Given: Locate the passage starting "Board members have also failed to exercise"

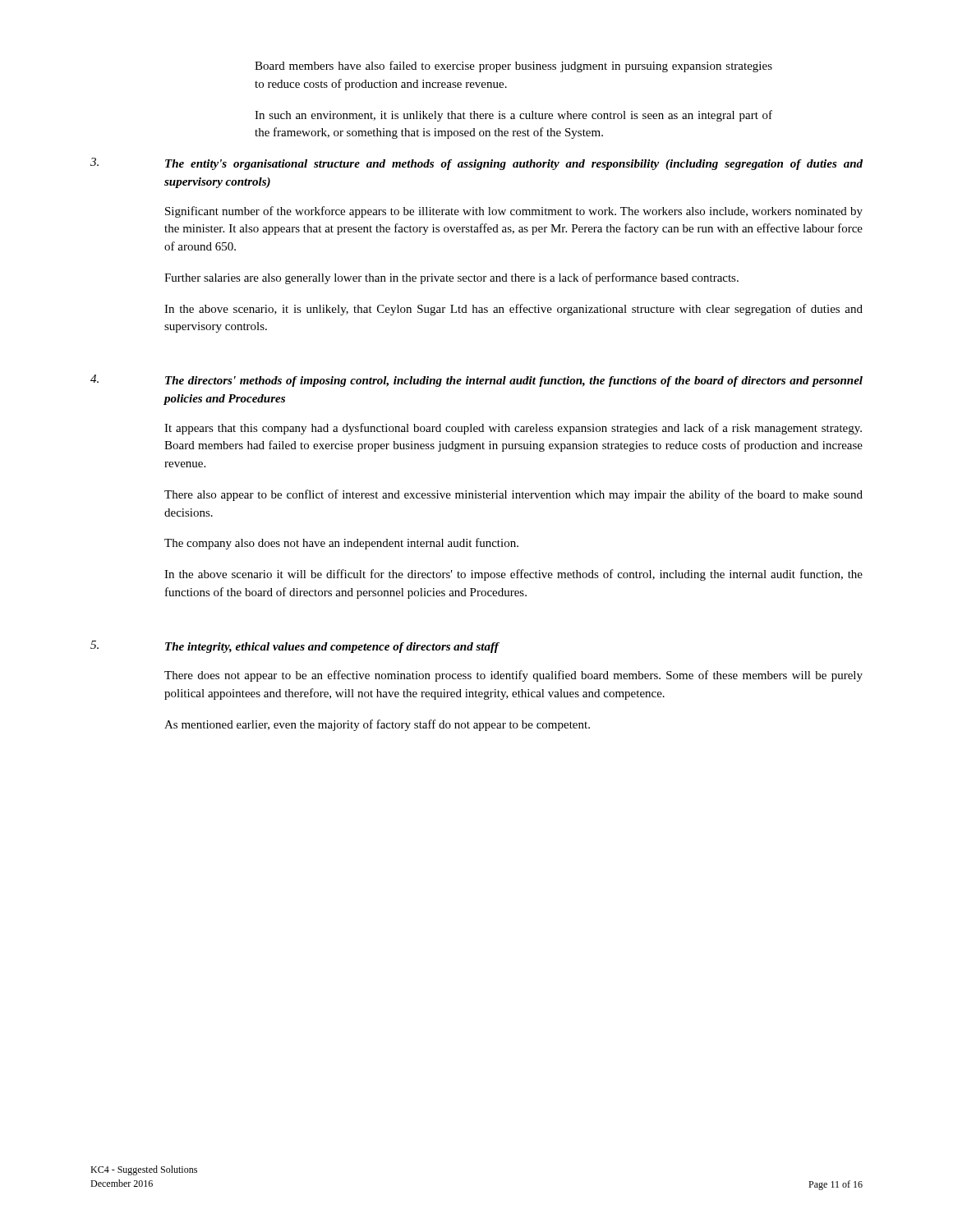Looking at the screenshot, I should (513, 75).
